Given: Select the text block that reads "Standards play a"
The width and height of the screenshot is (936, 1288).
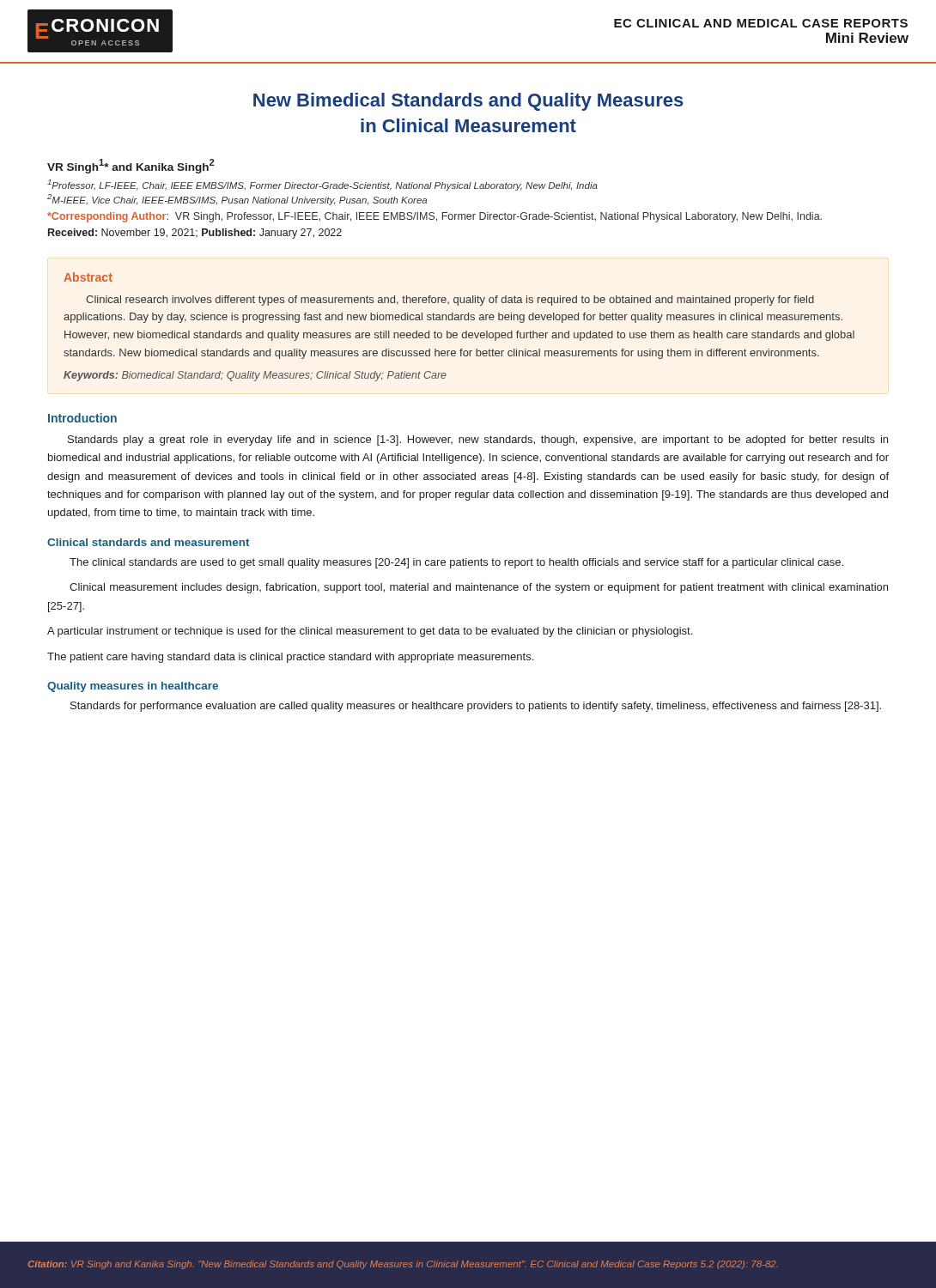Looking at the screenshot, I should (x=468, y=476).
